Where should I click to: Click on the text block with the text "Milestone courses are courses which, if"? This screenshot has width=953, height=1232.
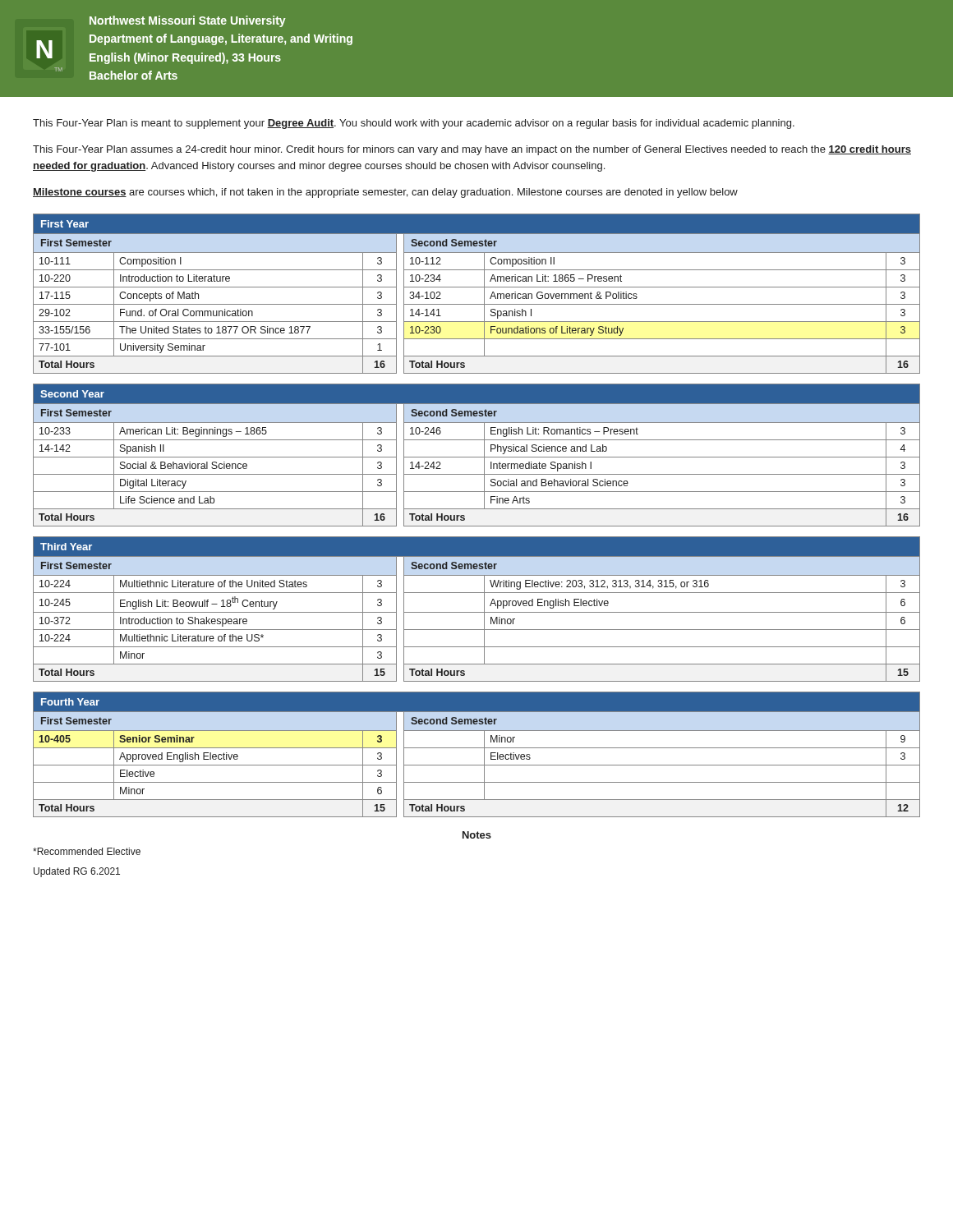point(385,192)
